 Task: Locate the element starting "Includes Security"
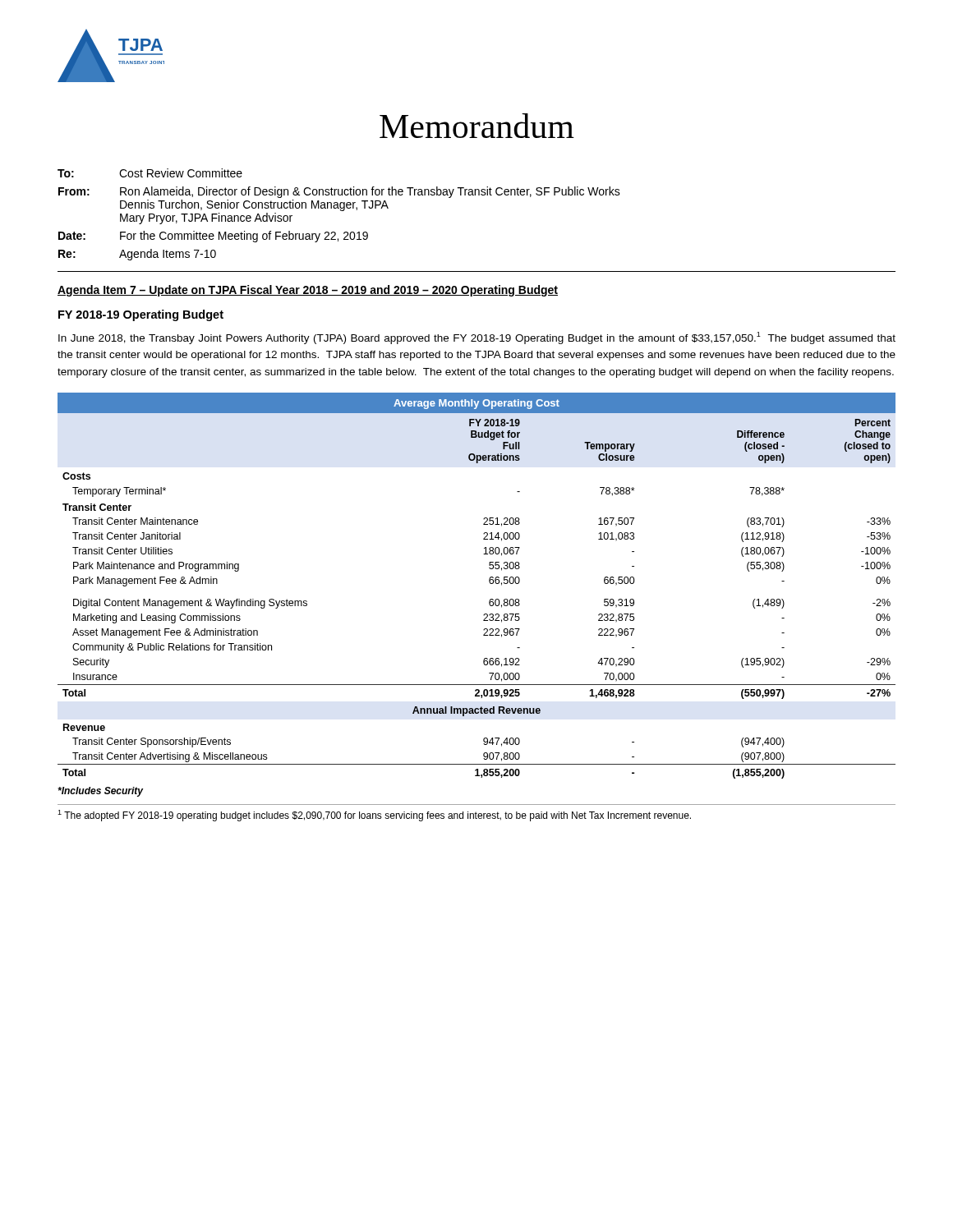100,791
